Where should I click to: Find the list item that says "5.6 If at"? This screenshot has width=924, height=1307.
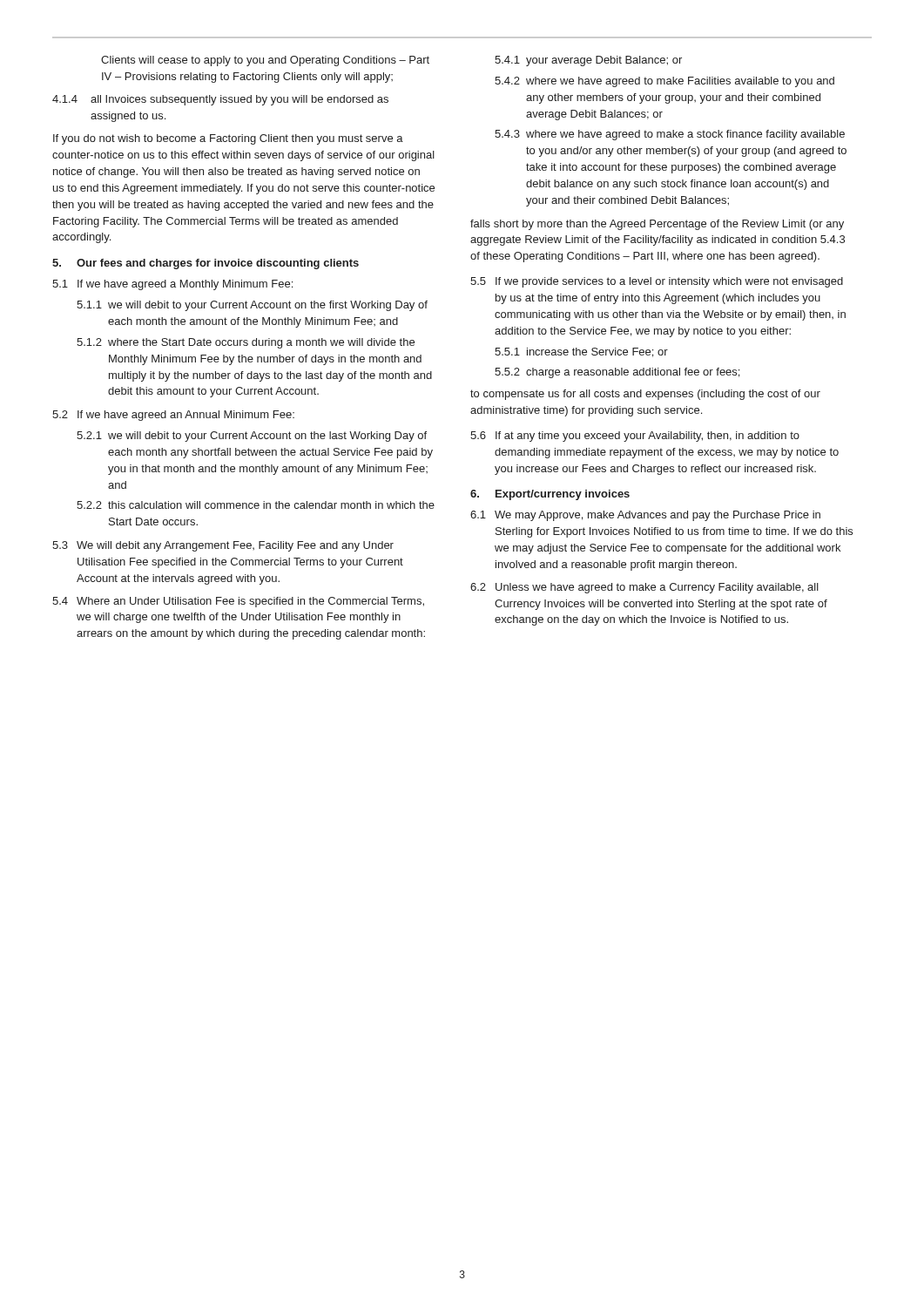(662, 452)
